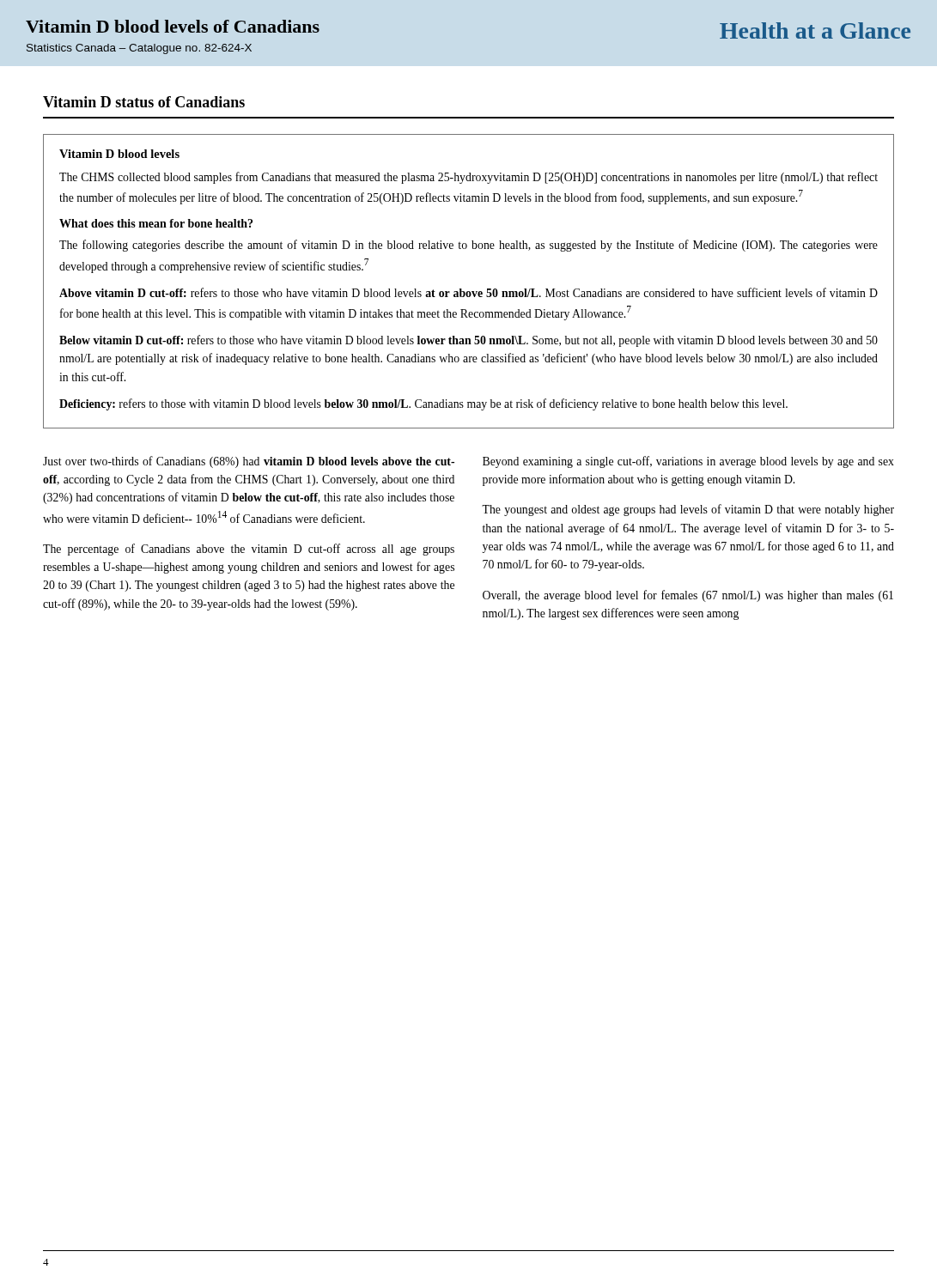Click on the text block starting "The percentage of Canadians above the vitamin D"
937x1288 pixels.
tap(249, 576)
